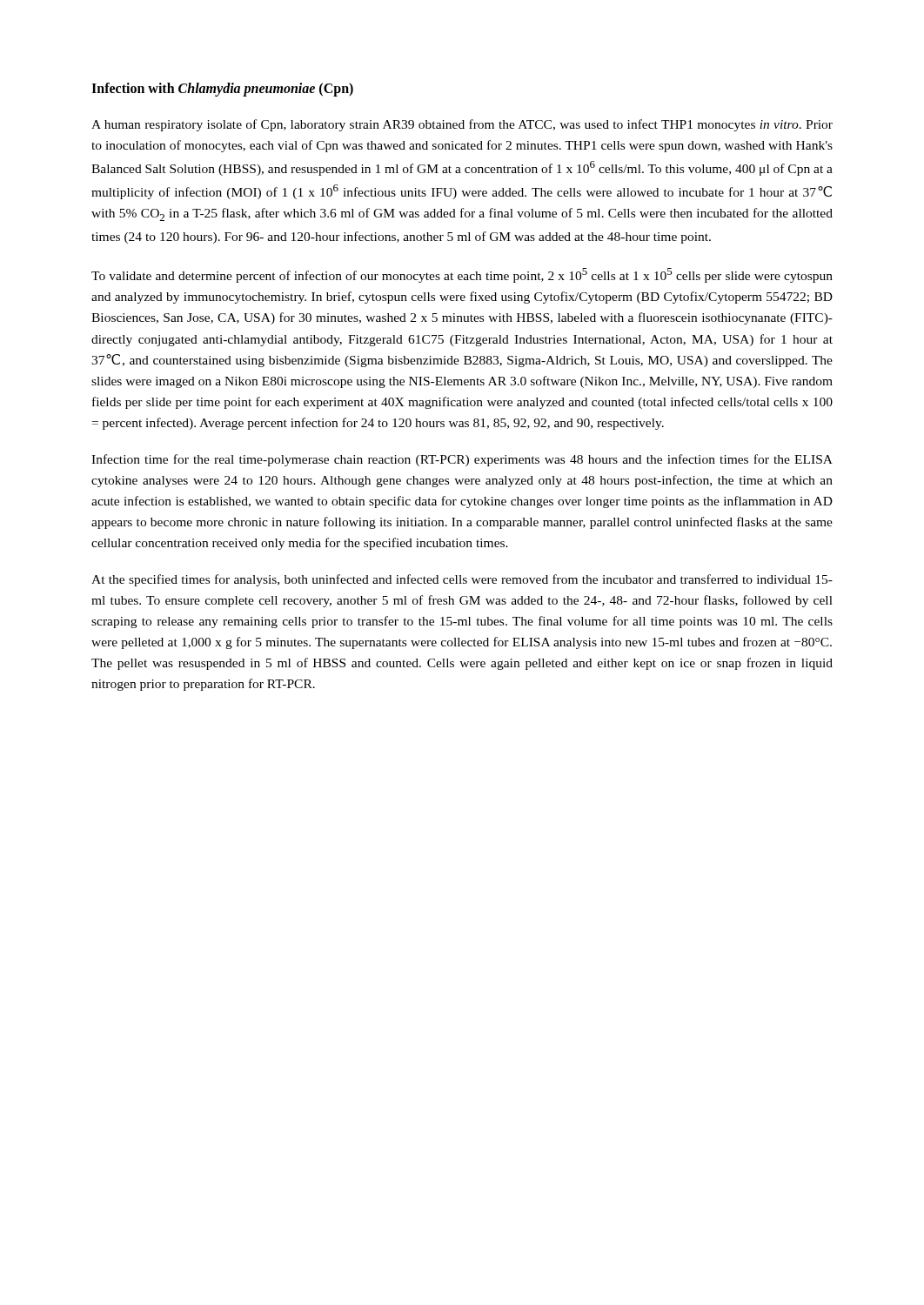Locate the text block starting "A human respiratory isolate of Cpn,"
Viewport: 924px width, 1305px height.
tap(462, 180)
